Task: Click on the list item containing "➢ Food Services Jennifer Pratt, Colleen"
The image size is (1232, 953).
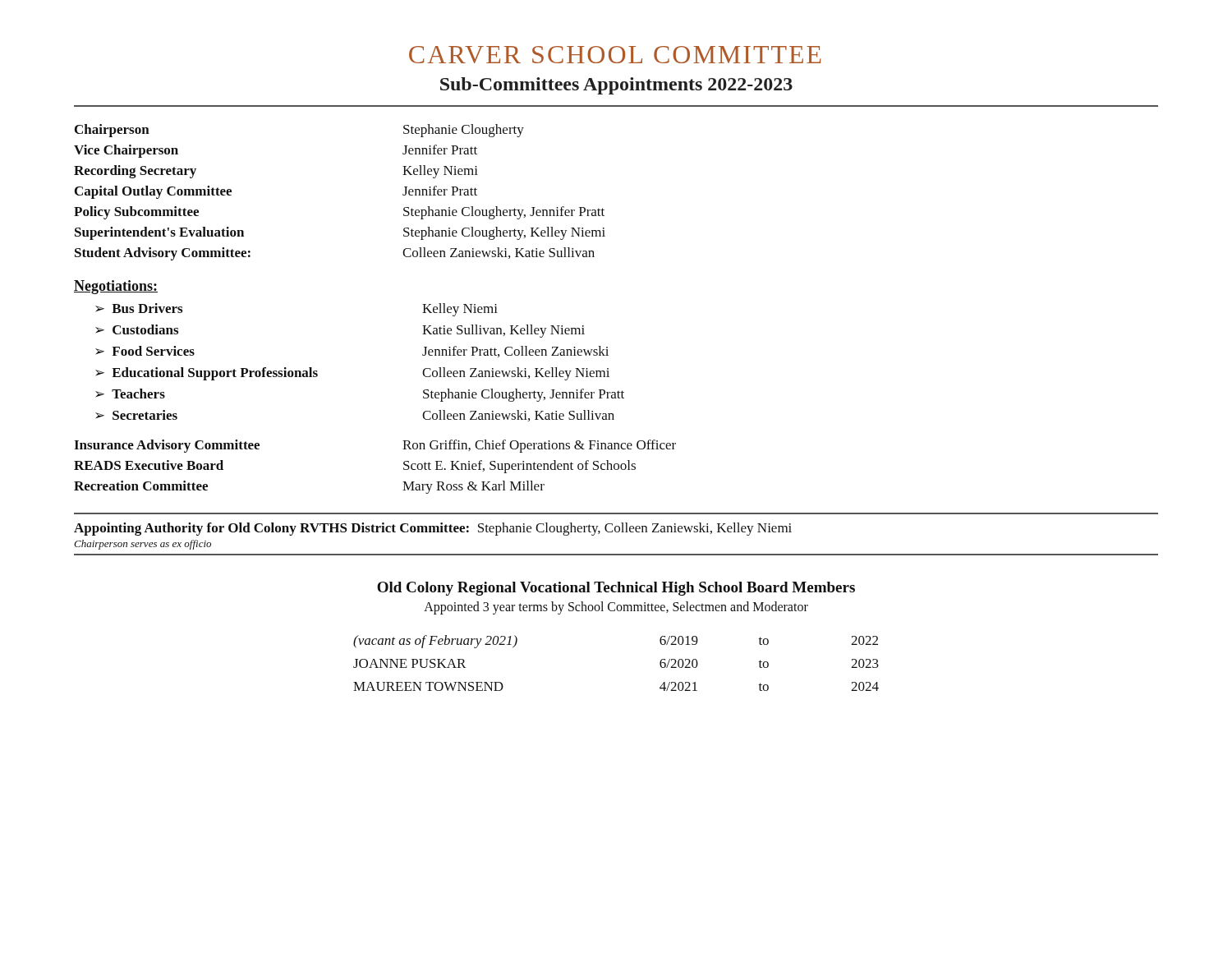Action: point(149,351)
